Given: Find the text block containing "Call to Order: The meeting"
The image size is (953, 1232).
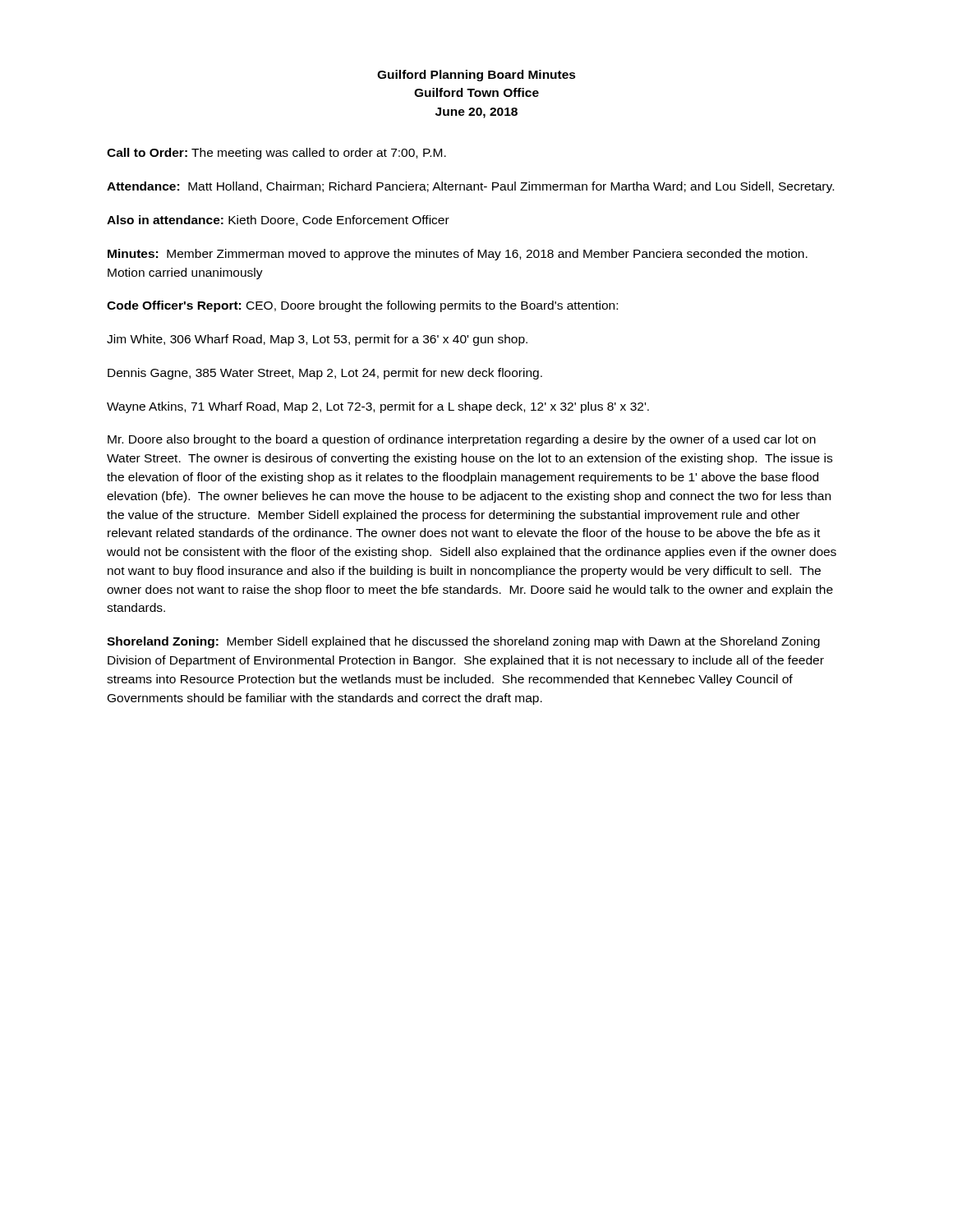Looking at the screenshot, I should click(277, 153).
